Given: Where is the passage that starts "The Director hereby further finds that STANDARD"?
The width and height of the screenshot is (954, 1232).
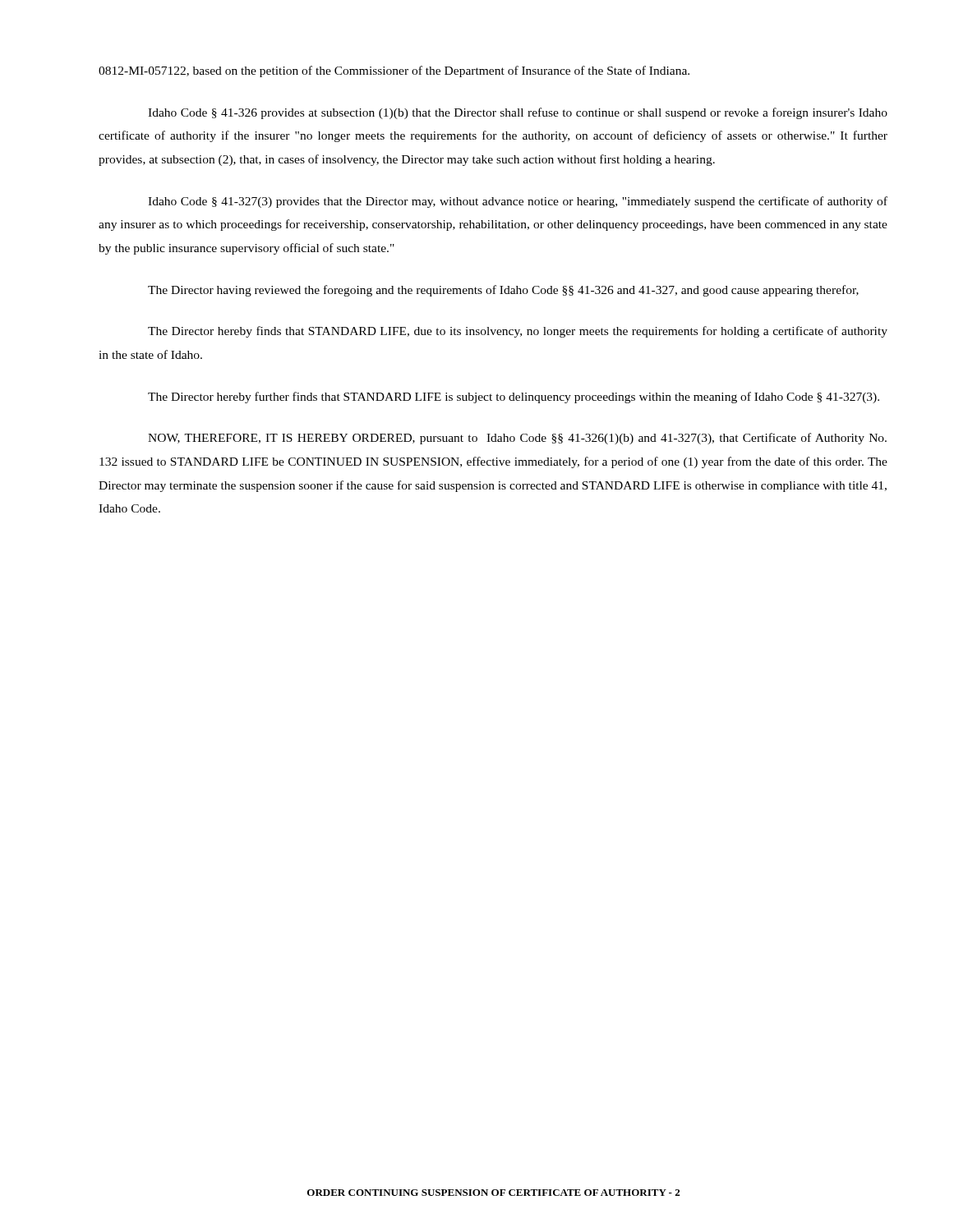Looking at the screenshot, I should click(514, 396).
